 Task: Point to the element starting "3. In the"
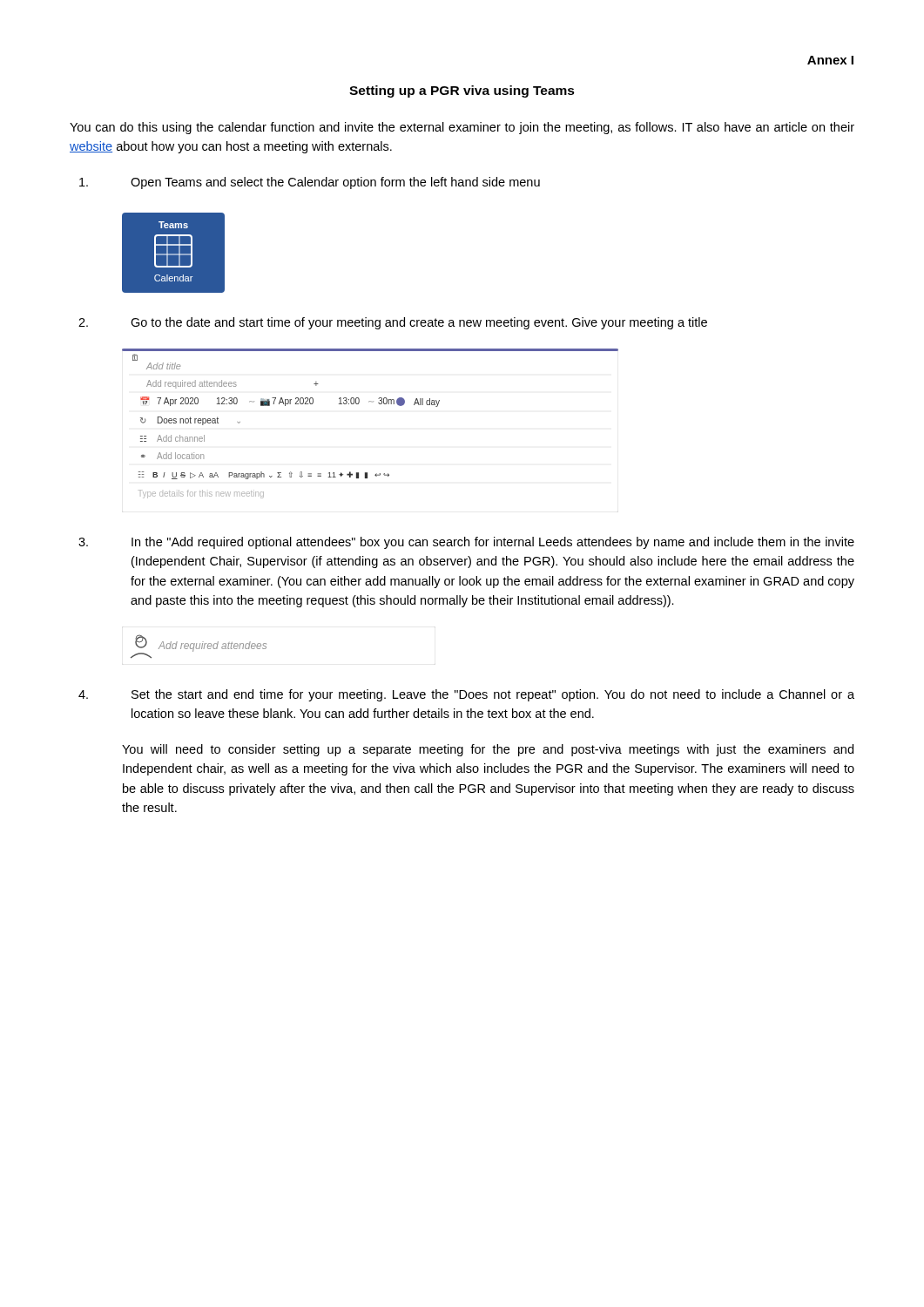point(462,571)
